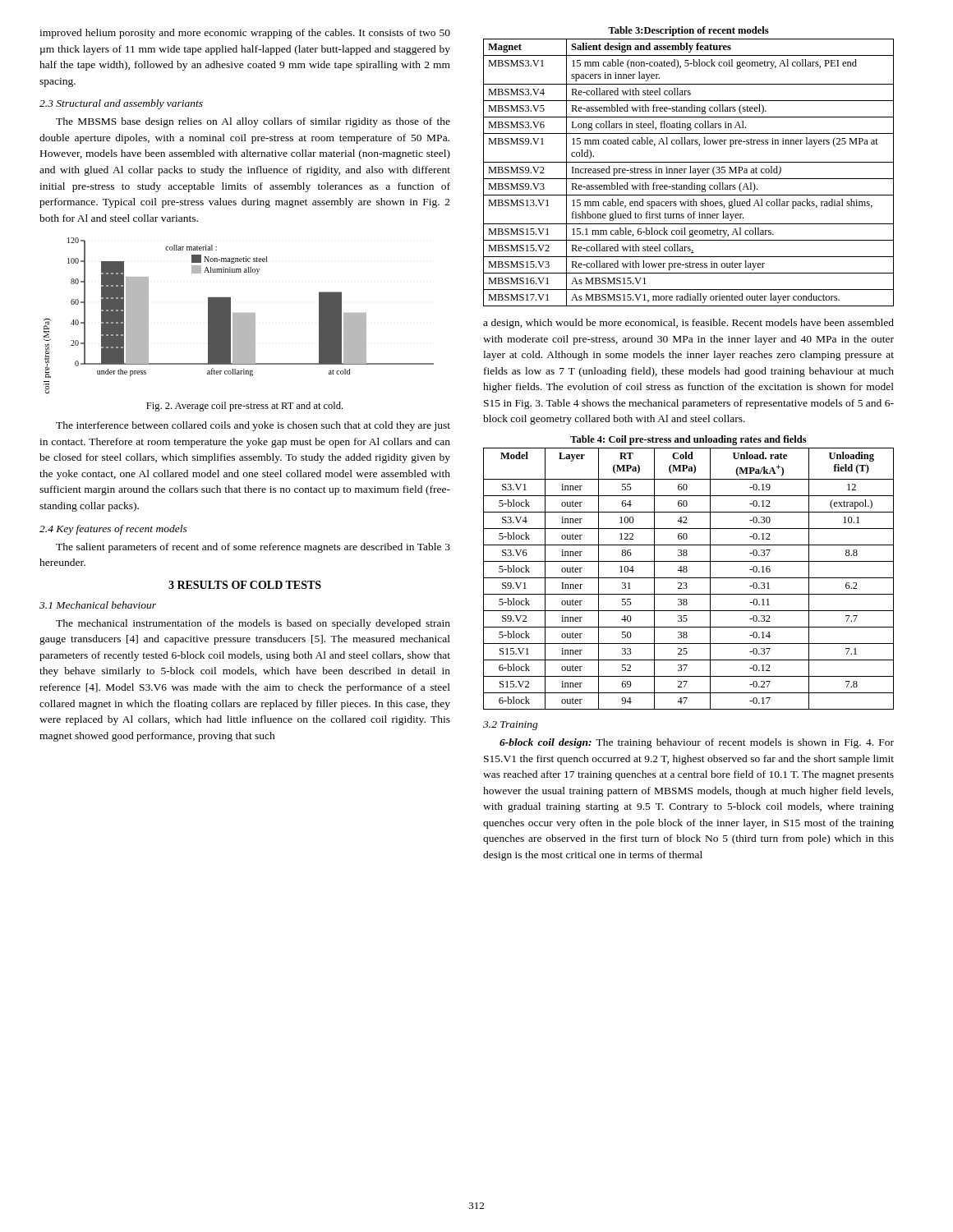Screen dimensions: 1232x953
Task: Locate the text "3 RESULTS OF COLD TESTS"
Action: pos(245,585)
